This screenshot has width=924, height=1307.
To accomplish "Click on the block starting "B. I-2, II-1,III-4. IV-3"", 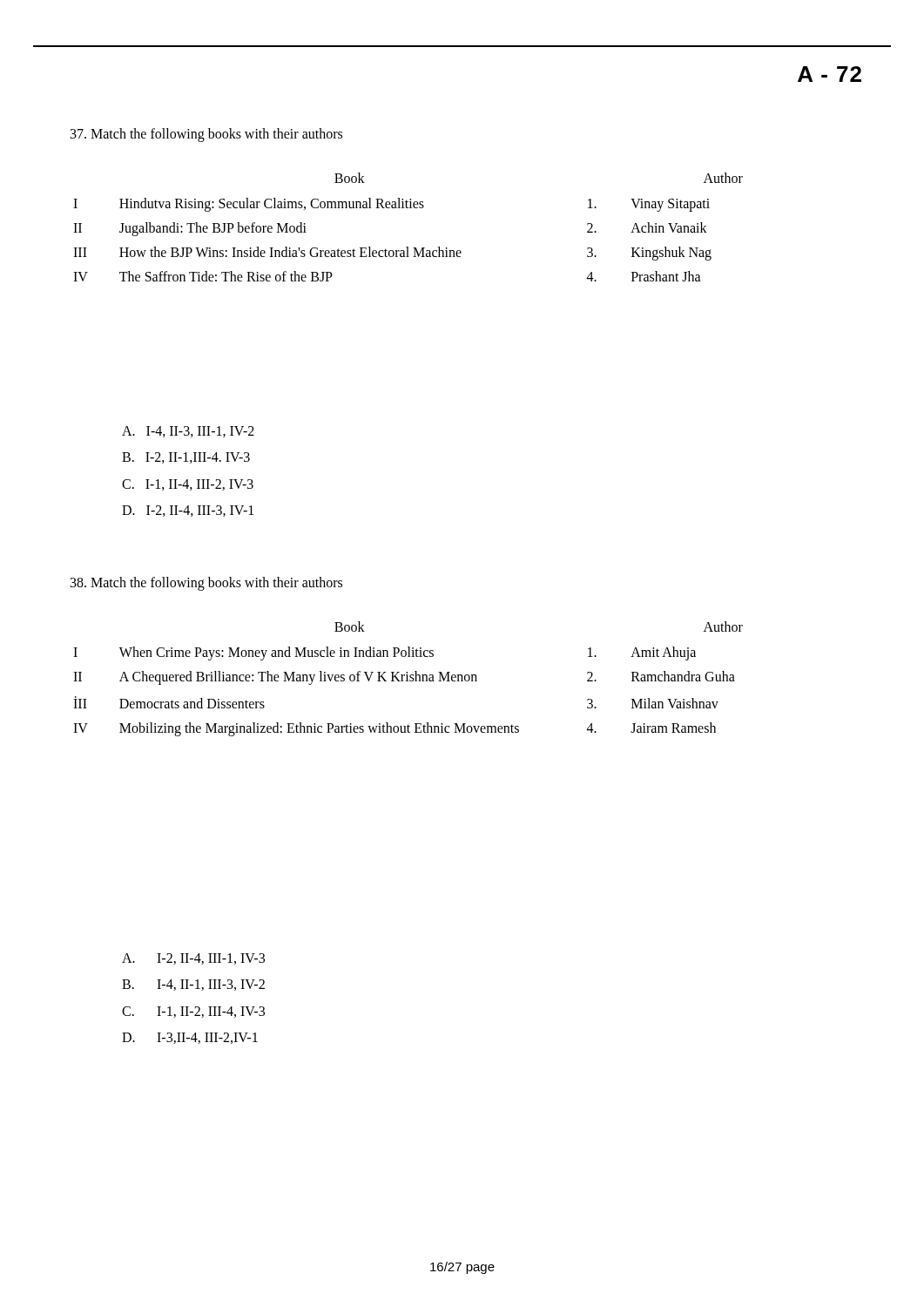I will (186, 457).
